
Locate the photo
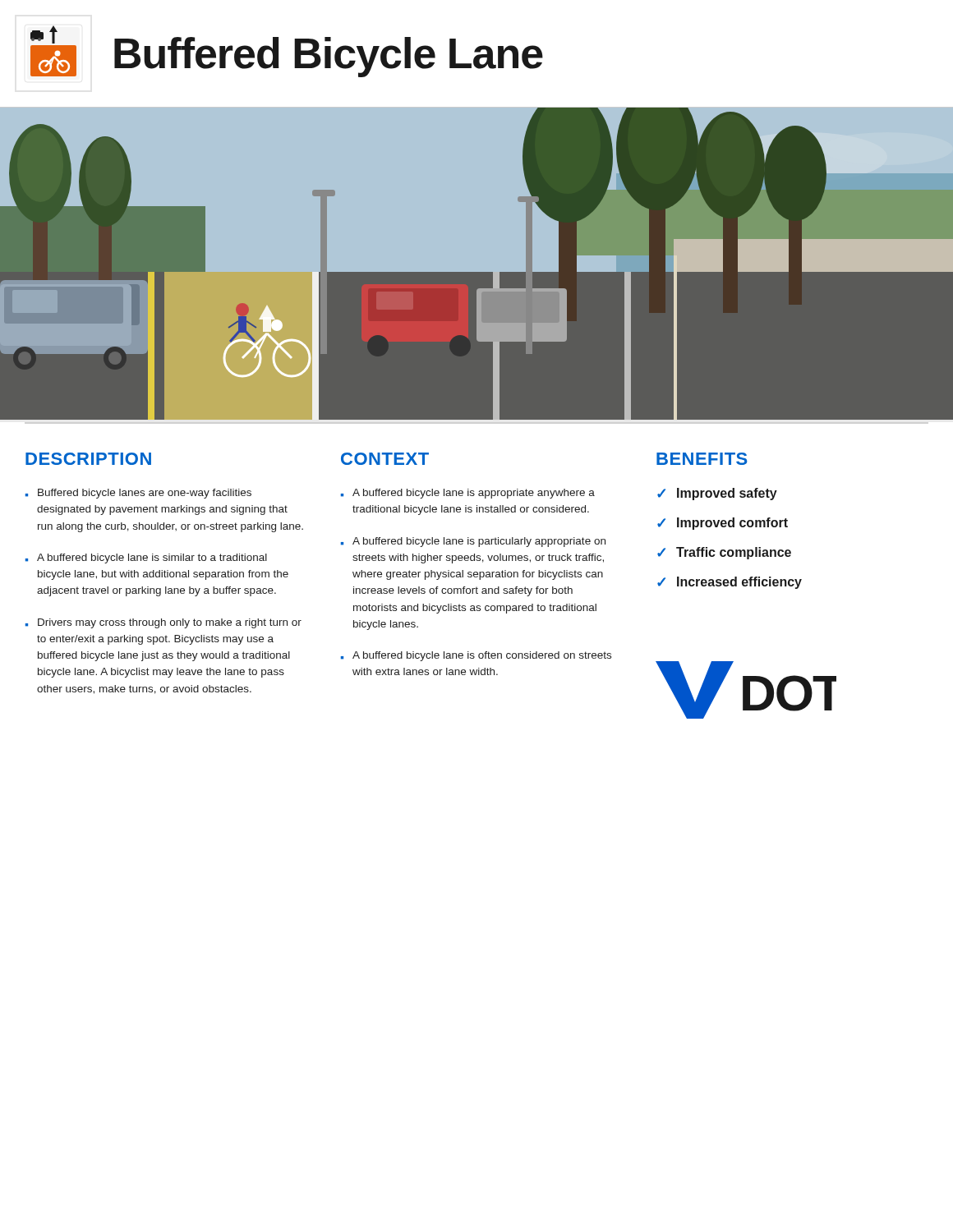(x=476, y=265)
